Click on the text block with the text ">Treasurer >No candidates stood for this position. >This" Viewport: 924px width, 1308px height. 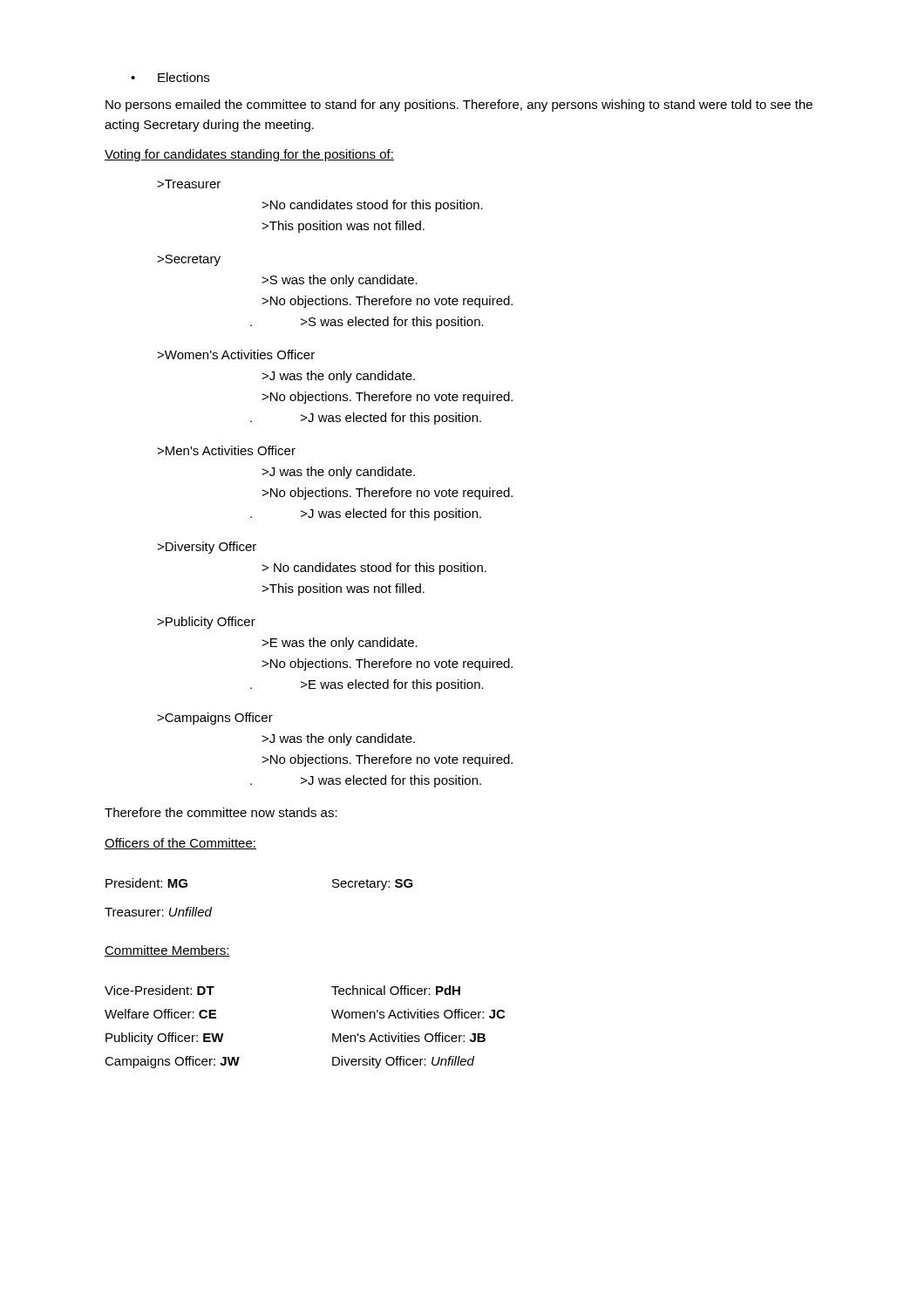189,184
